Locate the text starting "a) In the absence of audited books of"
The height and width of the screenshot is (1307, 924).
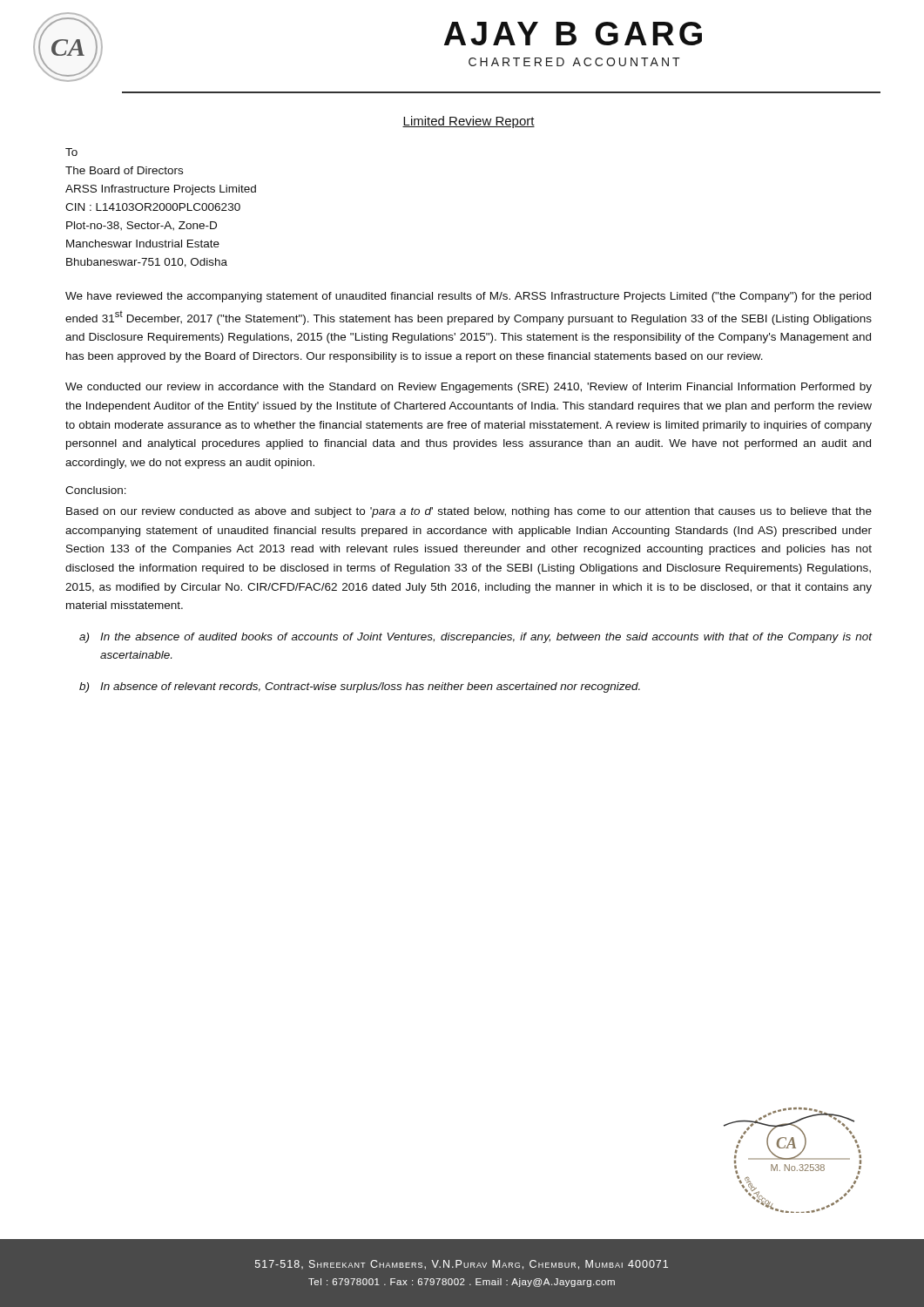point(475,644)
